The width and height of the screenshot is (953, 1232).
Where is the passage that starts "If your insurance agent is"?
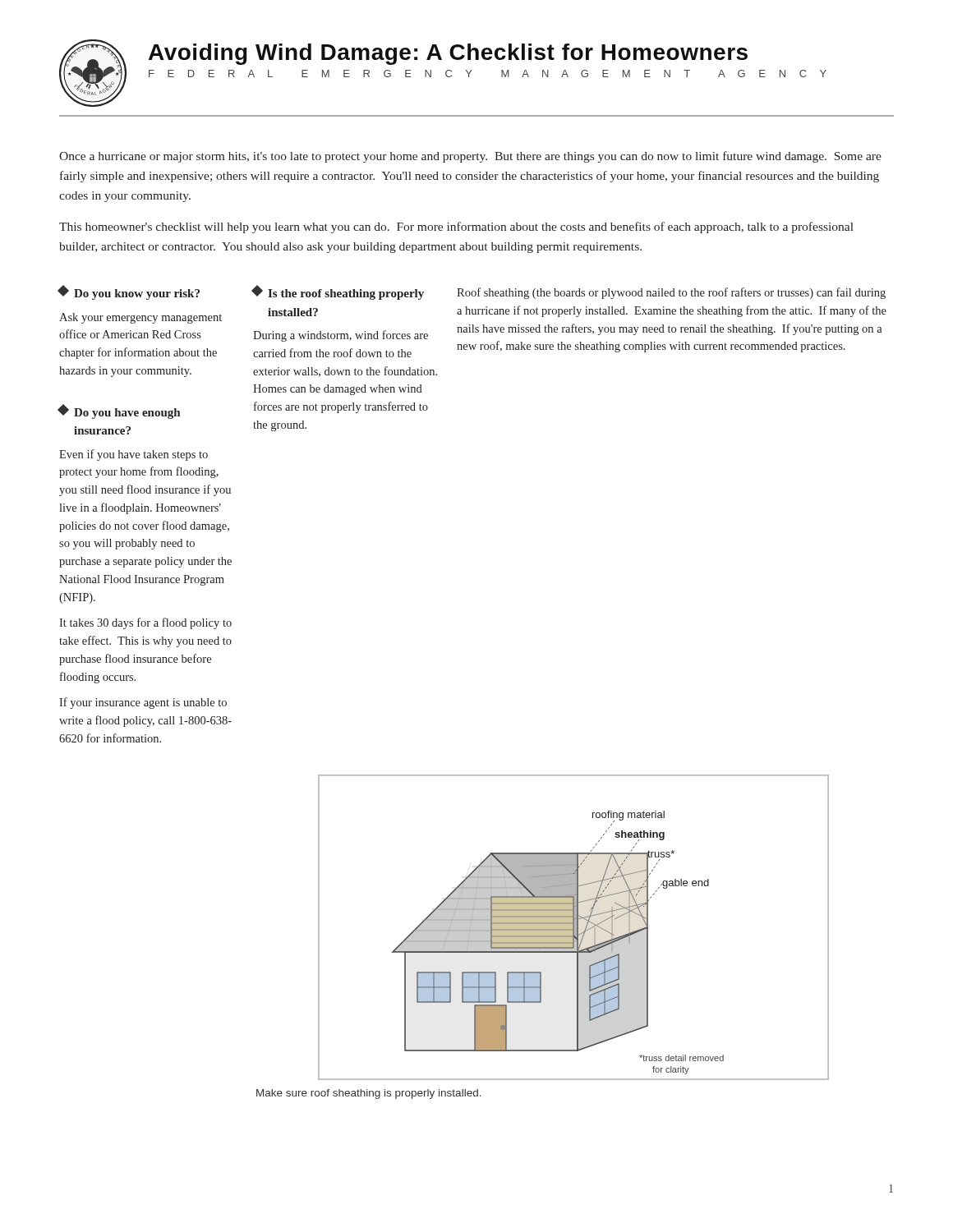point(145,720)
